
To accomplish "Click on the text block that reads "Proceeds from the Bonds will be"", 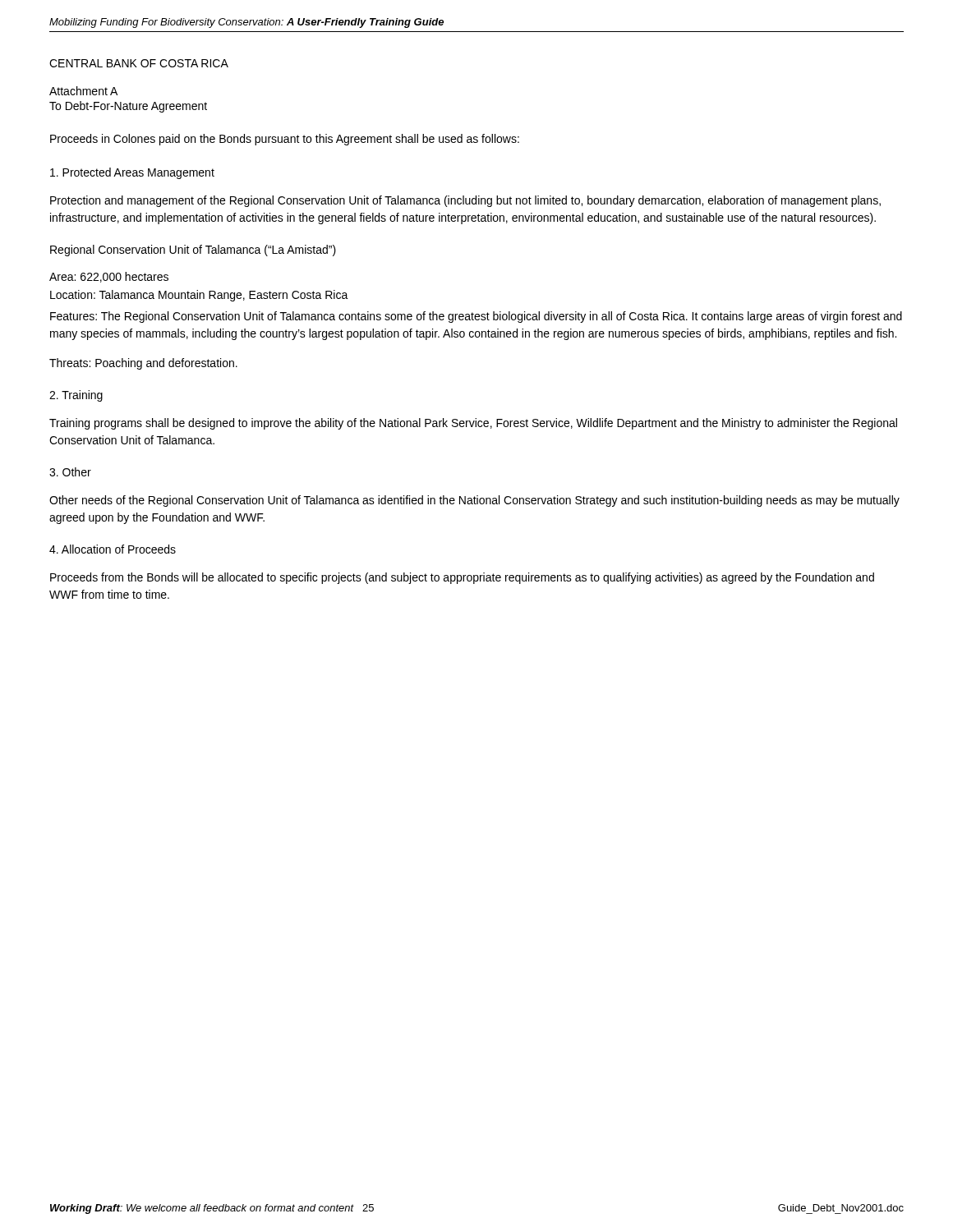I will 462,586.
